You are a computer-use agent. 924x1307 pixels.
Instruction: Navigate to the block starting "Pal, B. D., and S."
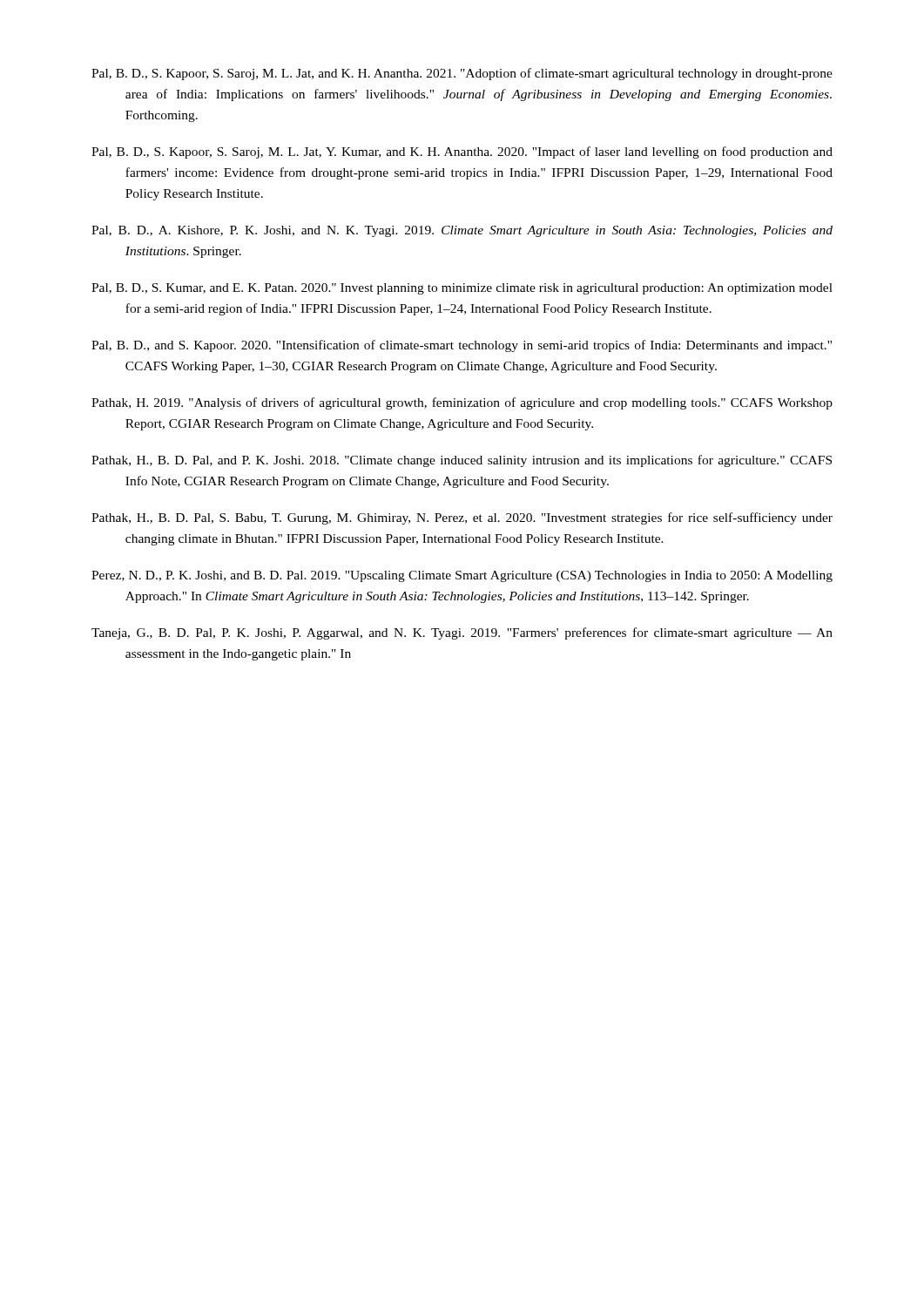point(462,355)
